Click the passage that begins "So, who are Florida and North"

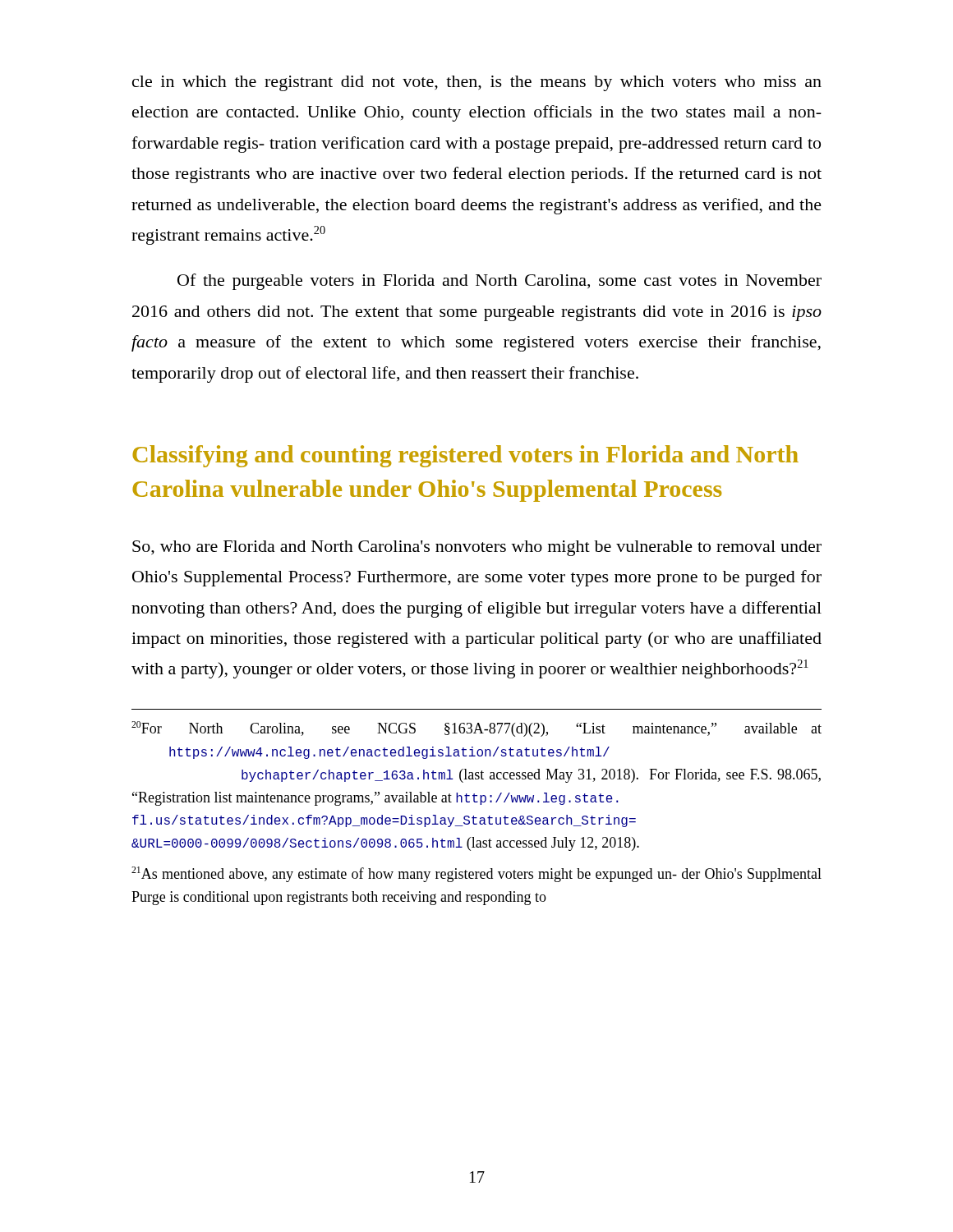click(x=476, y=607)
